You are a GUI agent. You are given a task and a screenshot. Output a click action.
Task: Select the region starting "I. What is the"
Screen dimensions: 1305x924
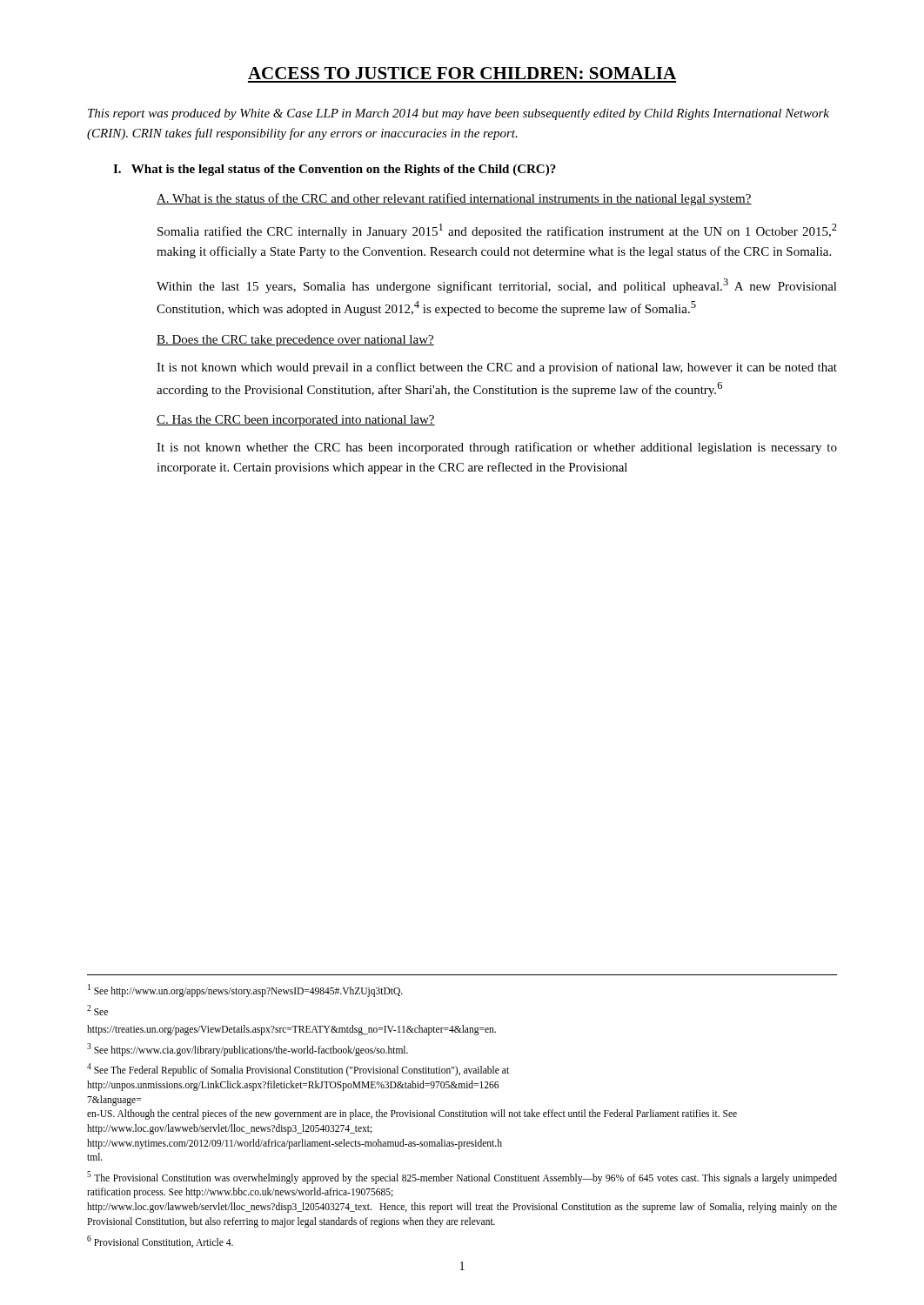pos(335,169)
